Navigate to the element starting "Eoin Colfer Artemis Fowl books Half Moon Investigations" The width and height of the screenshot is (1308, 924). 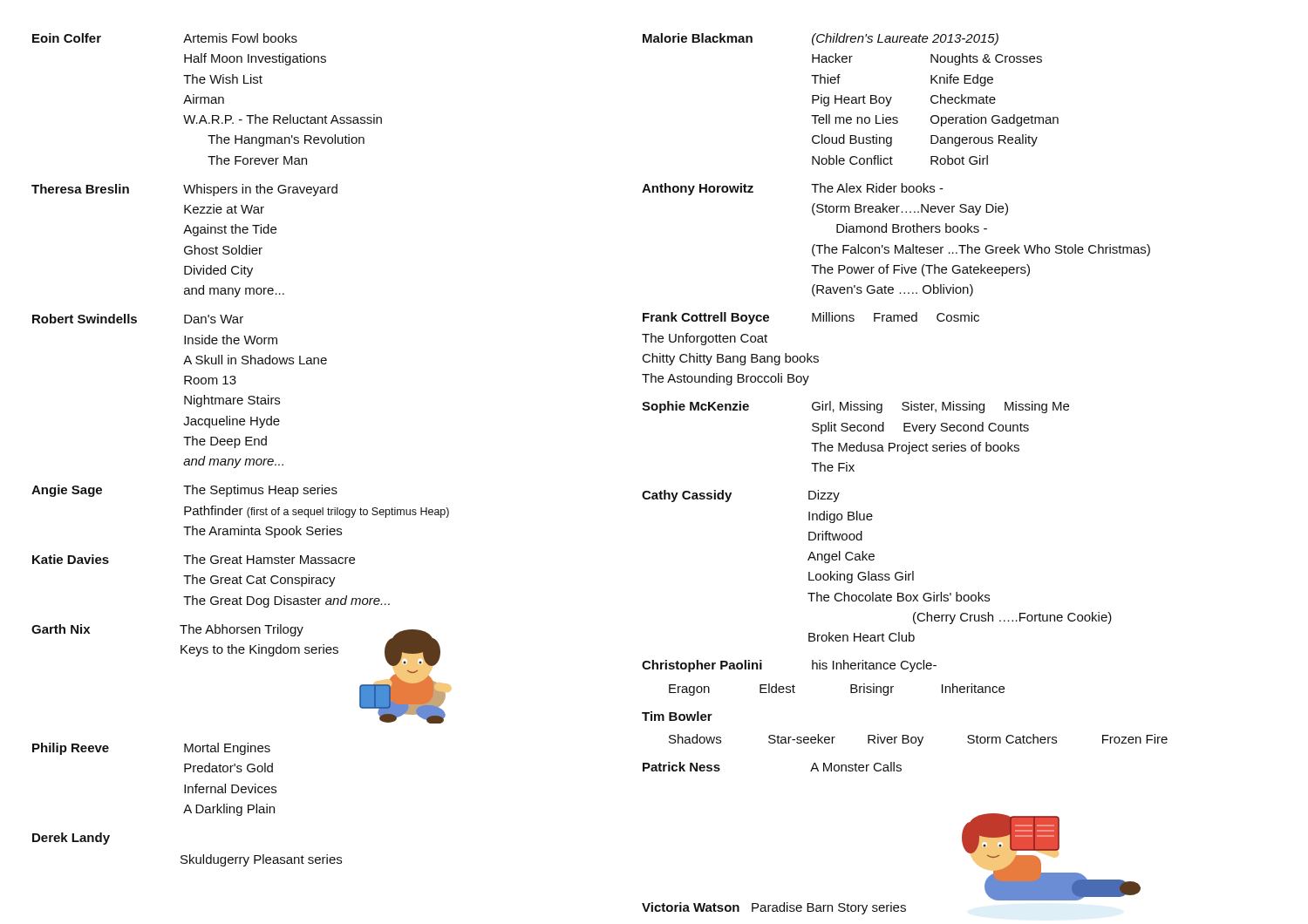(x=207, y=99)
